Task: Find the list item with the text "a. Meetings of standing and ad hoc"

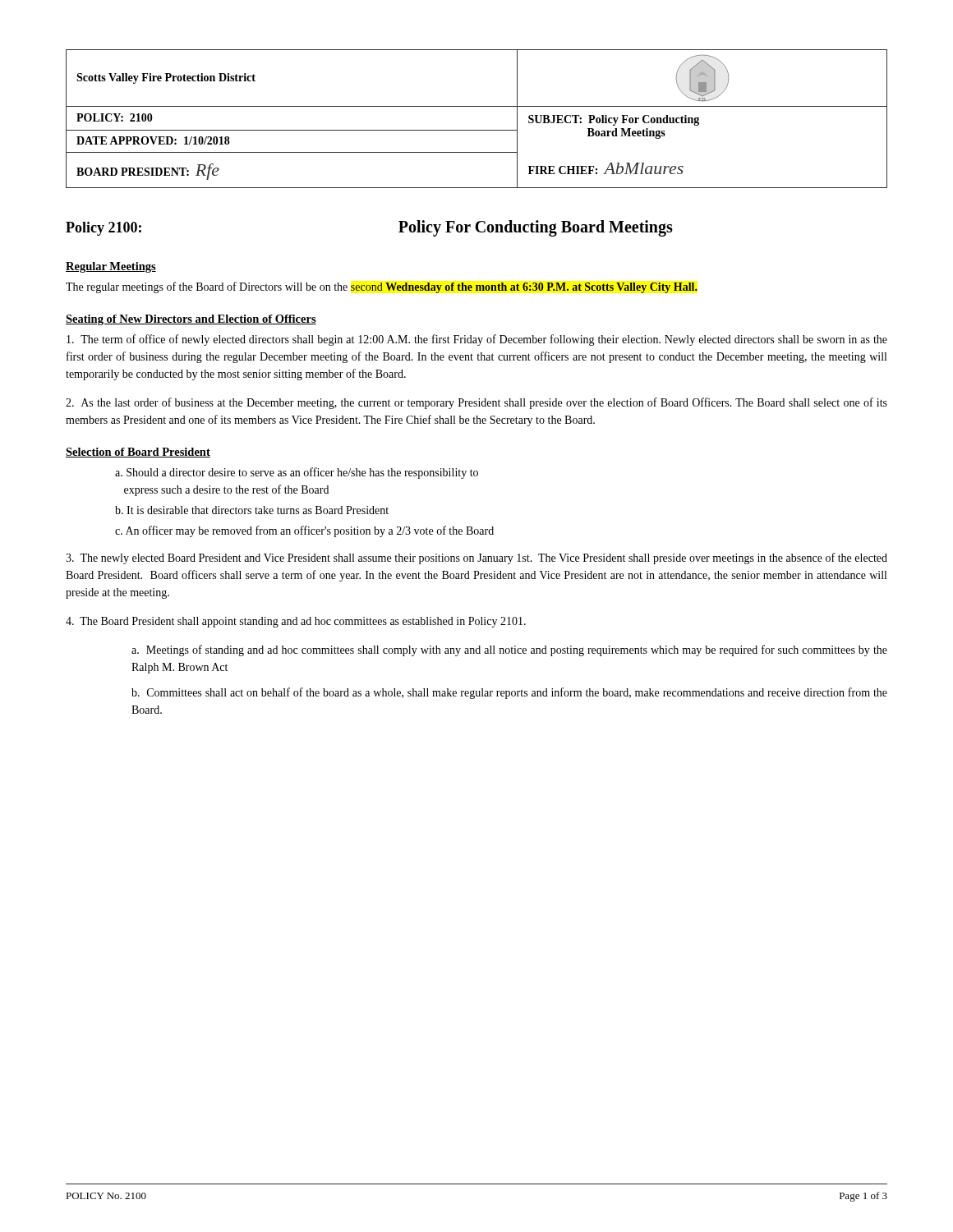Action: coord(509,659)
